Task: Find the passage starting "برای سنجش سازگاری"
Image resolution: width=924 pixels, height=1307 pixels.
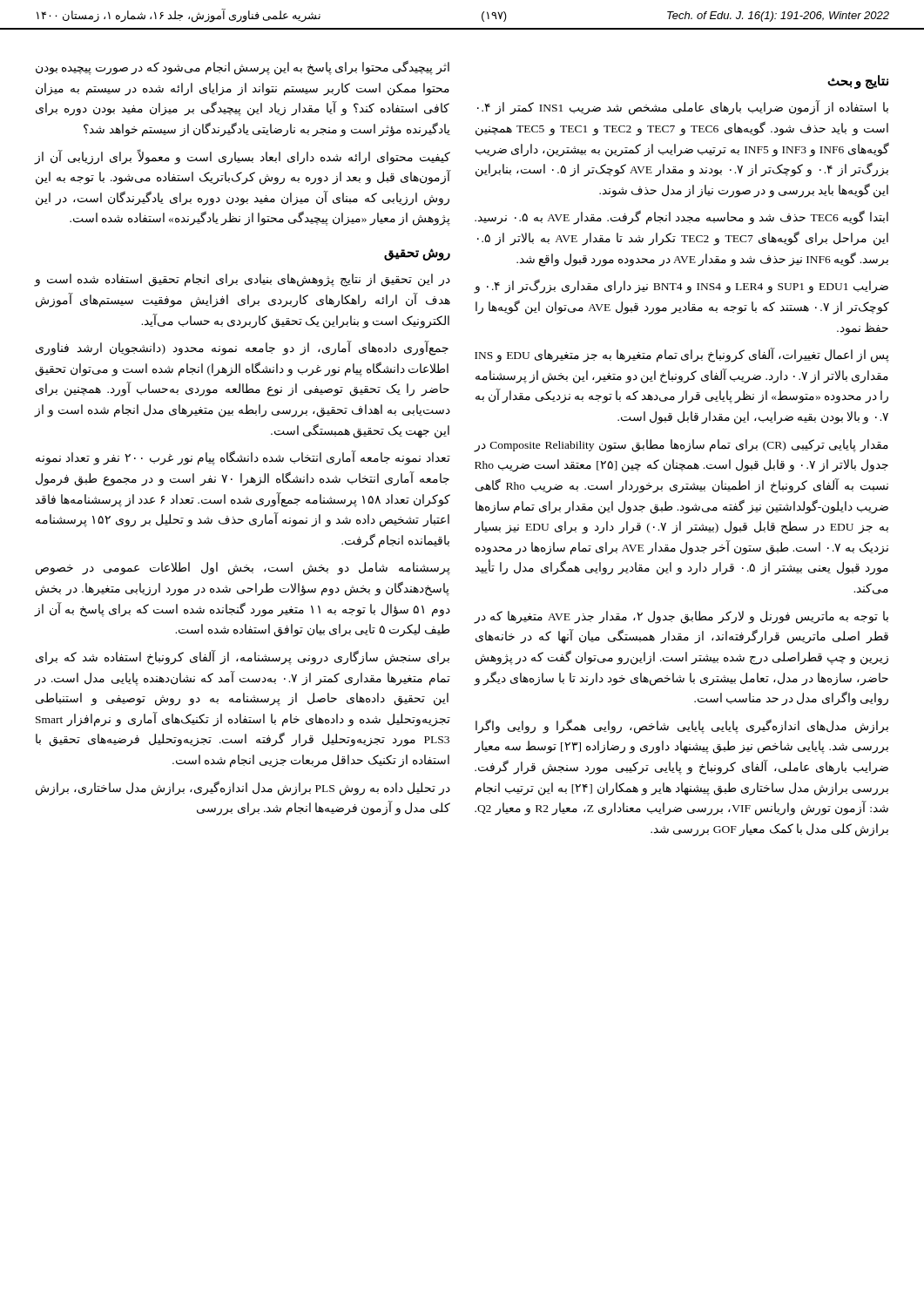Action: click(x=242, y=709)
